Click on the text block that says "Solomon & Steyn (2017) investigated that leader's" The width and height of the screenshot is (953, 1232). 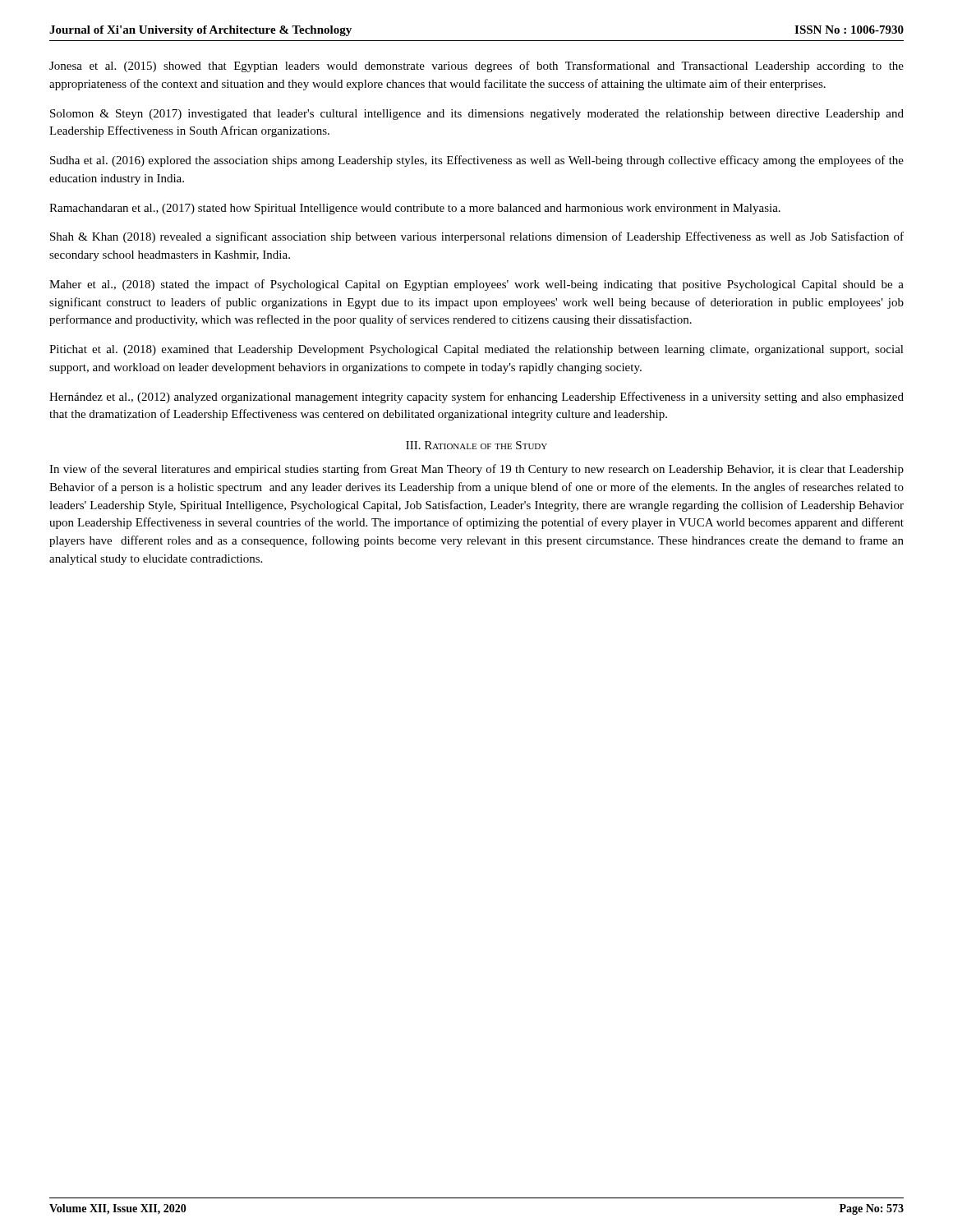point(476,122)
